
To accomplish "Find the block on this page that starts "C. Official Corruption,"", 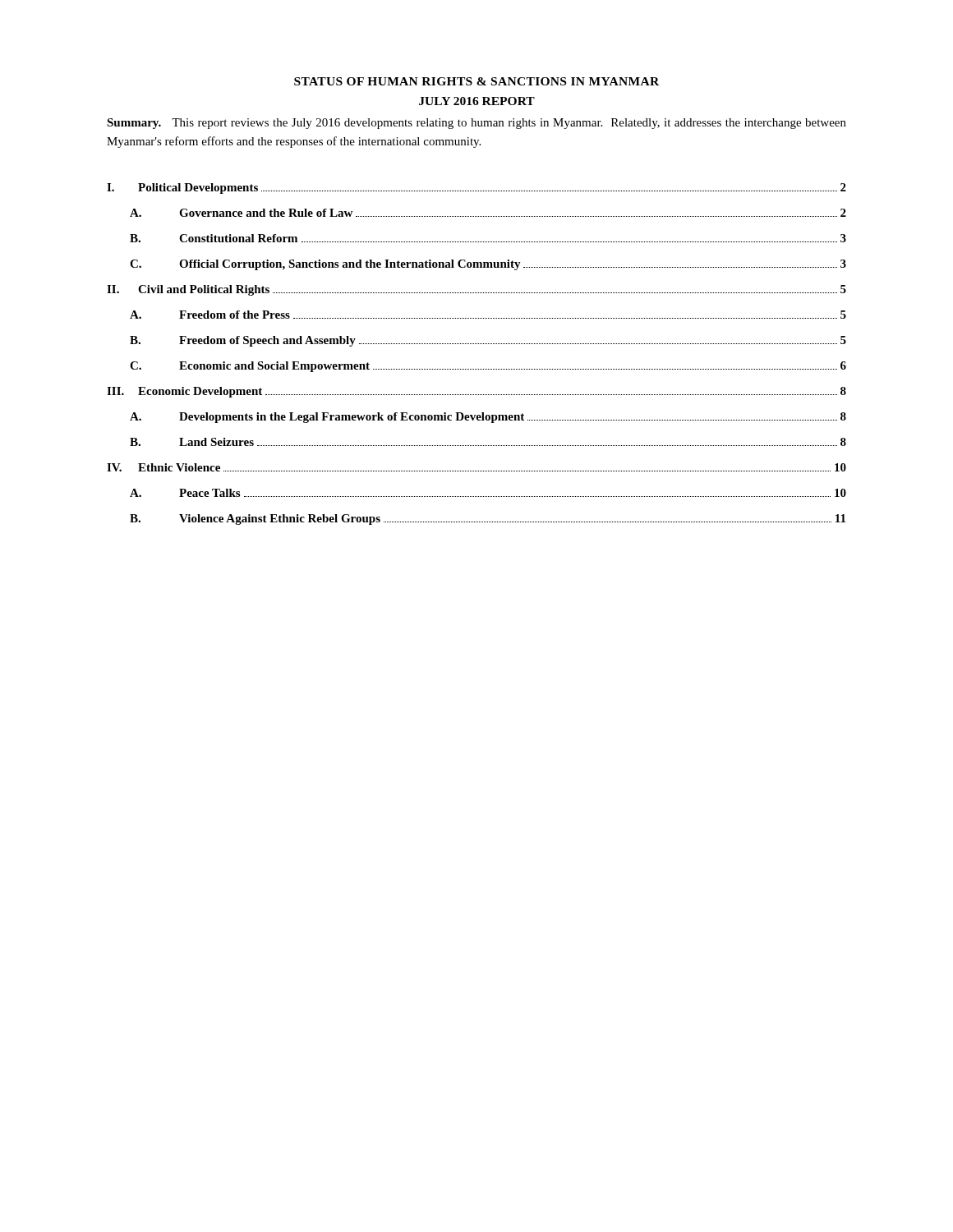I will (x=476, y=264).
